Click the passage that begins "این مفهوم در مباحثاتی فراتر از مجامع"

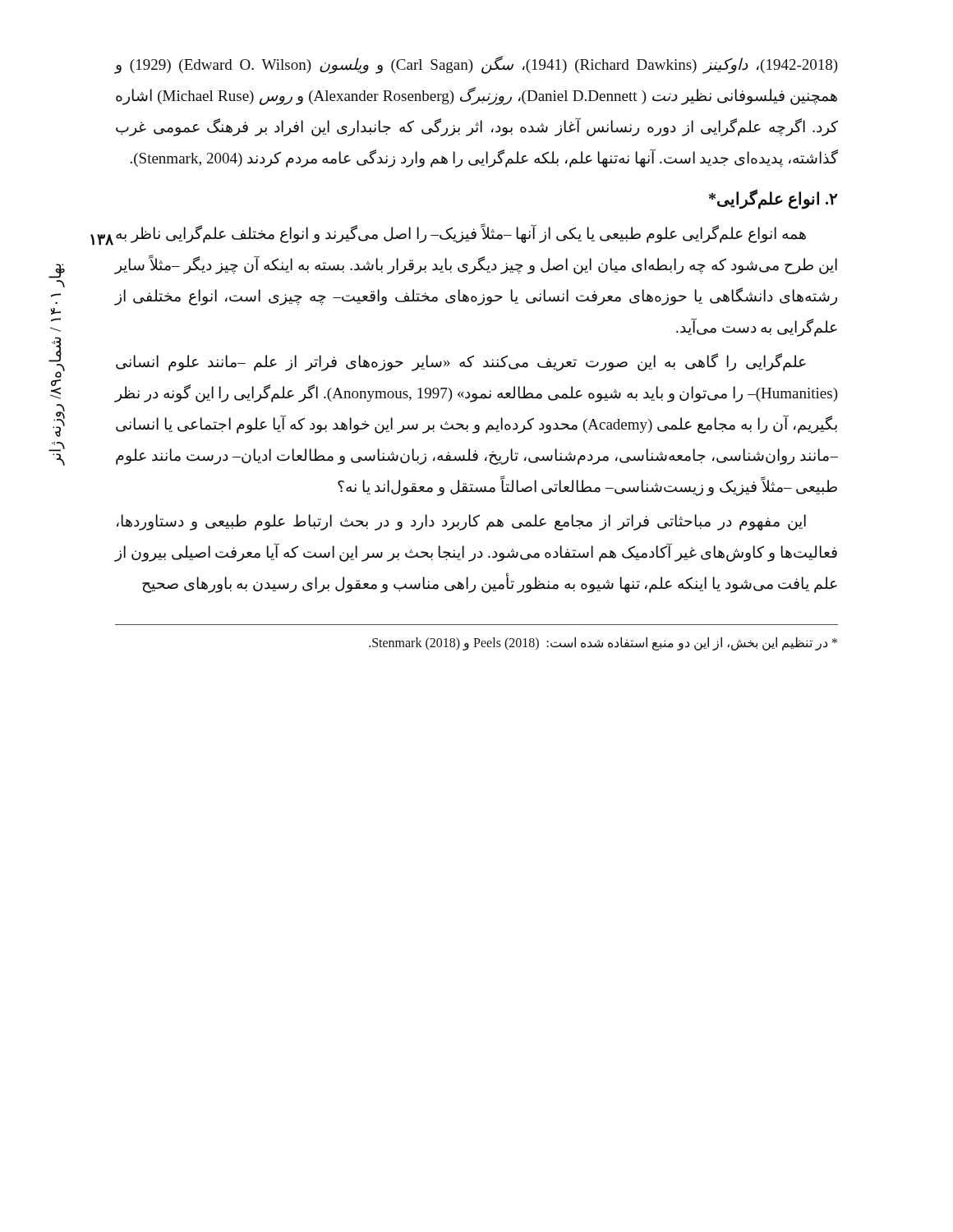[x=476, y=553]
